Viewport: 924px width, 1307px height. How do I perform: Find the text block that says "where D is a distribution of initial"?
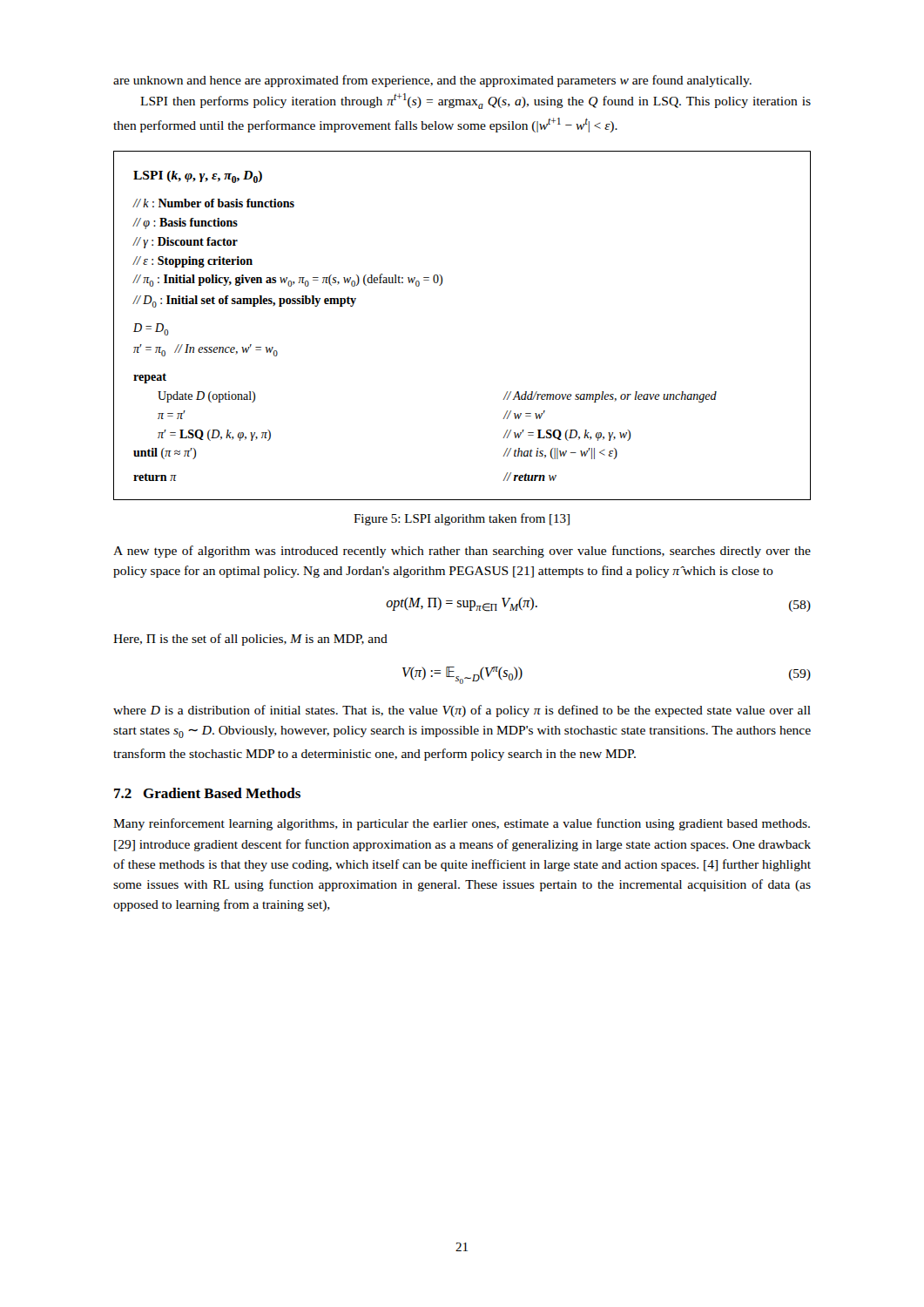462,731
